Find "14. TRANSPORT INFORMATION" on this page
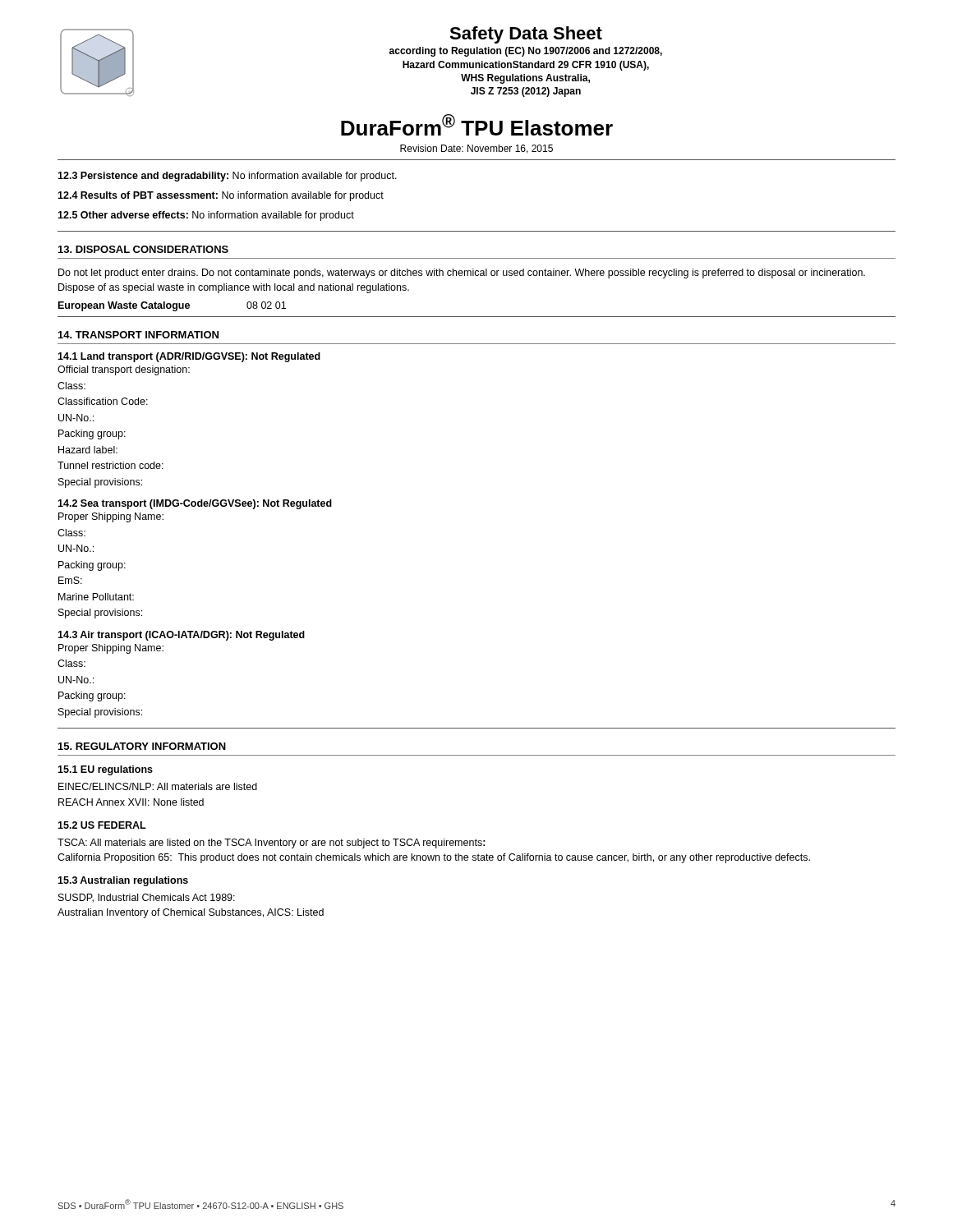This screenshot has height=1232, width=953. (x=138, y=335)
